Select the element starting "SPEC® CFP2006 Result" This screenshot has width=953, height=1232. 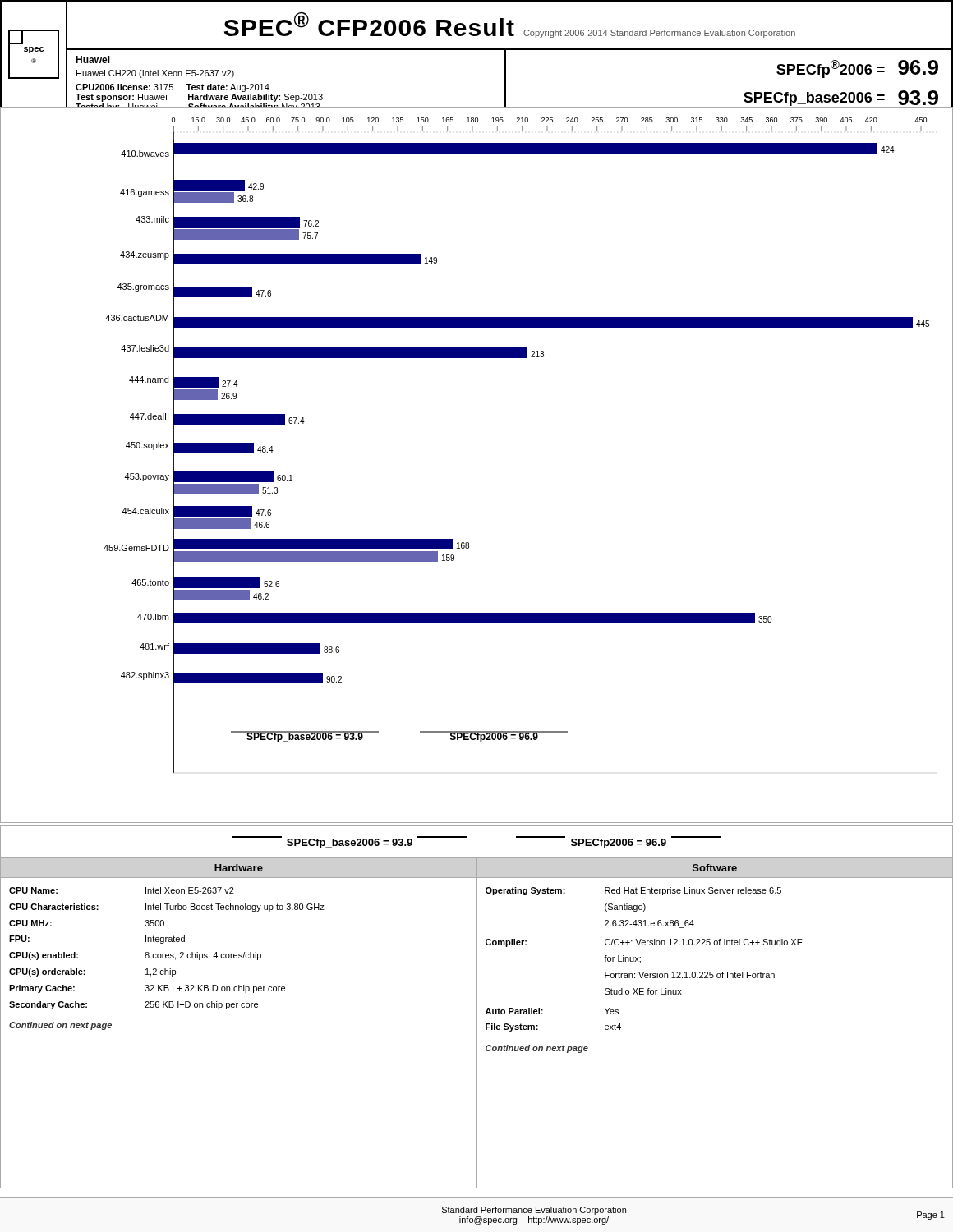coord(369,25)
